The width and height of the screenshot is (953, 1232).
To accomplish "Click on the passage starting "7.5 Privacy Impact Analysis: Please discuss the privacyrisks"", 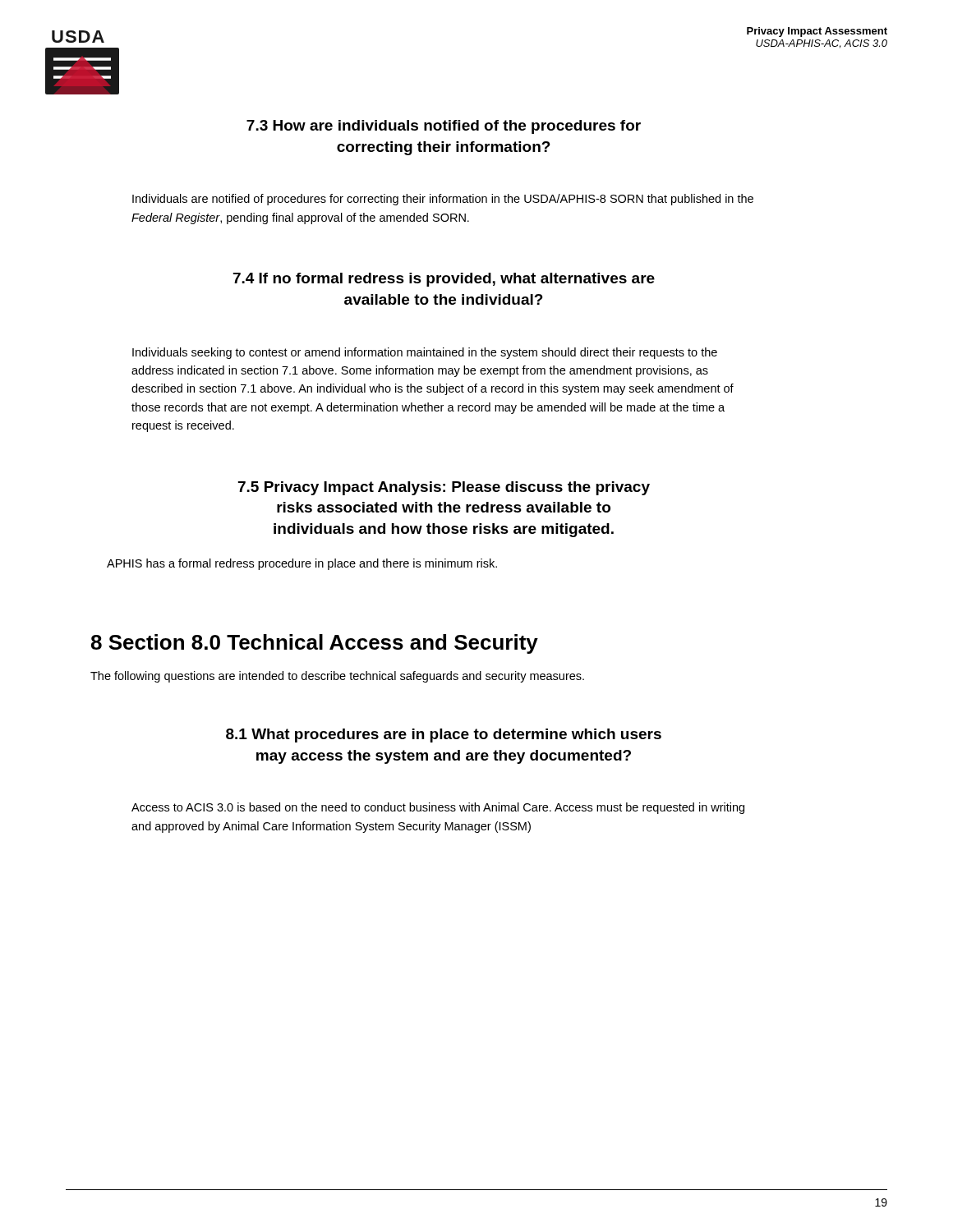I will (x=444, y=508).
